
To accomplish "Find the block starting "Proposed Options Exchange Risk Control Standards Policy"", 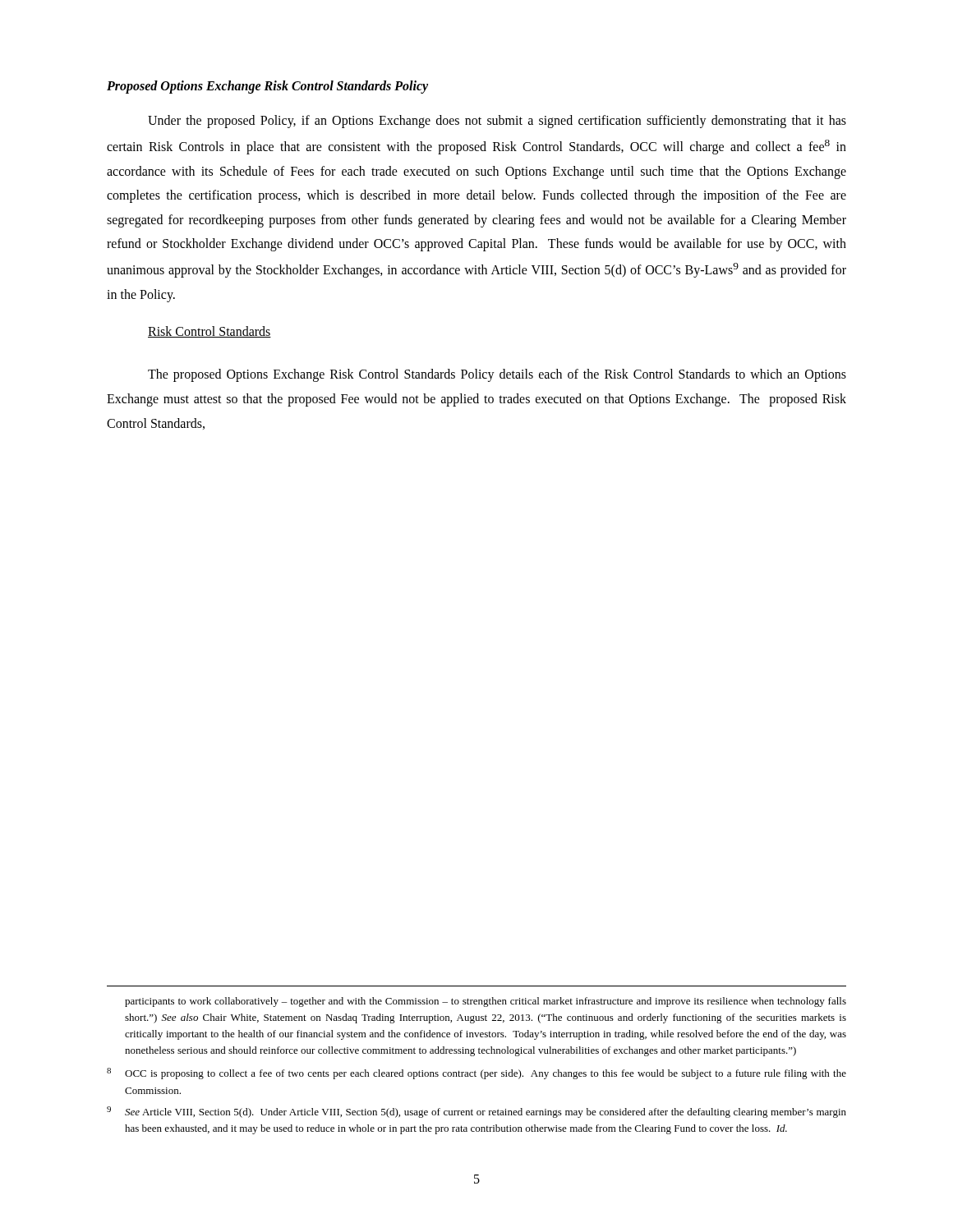I will point(267,87).
